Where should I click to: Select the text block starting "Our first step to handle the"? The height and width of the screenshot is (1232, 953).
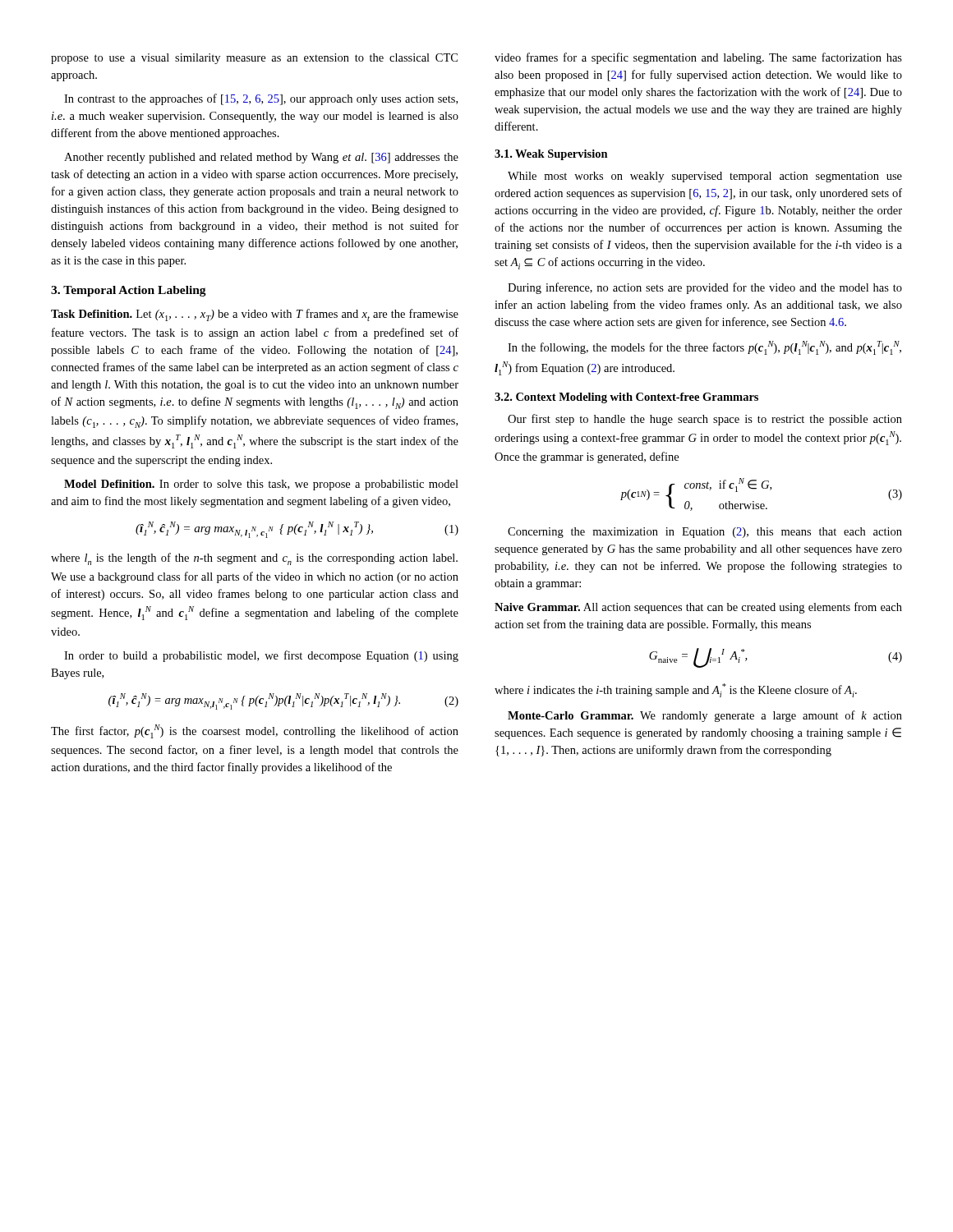point(698,438)
